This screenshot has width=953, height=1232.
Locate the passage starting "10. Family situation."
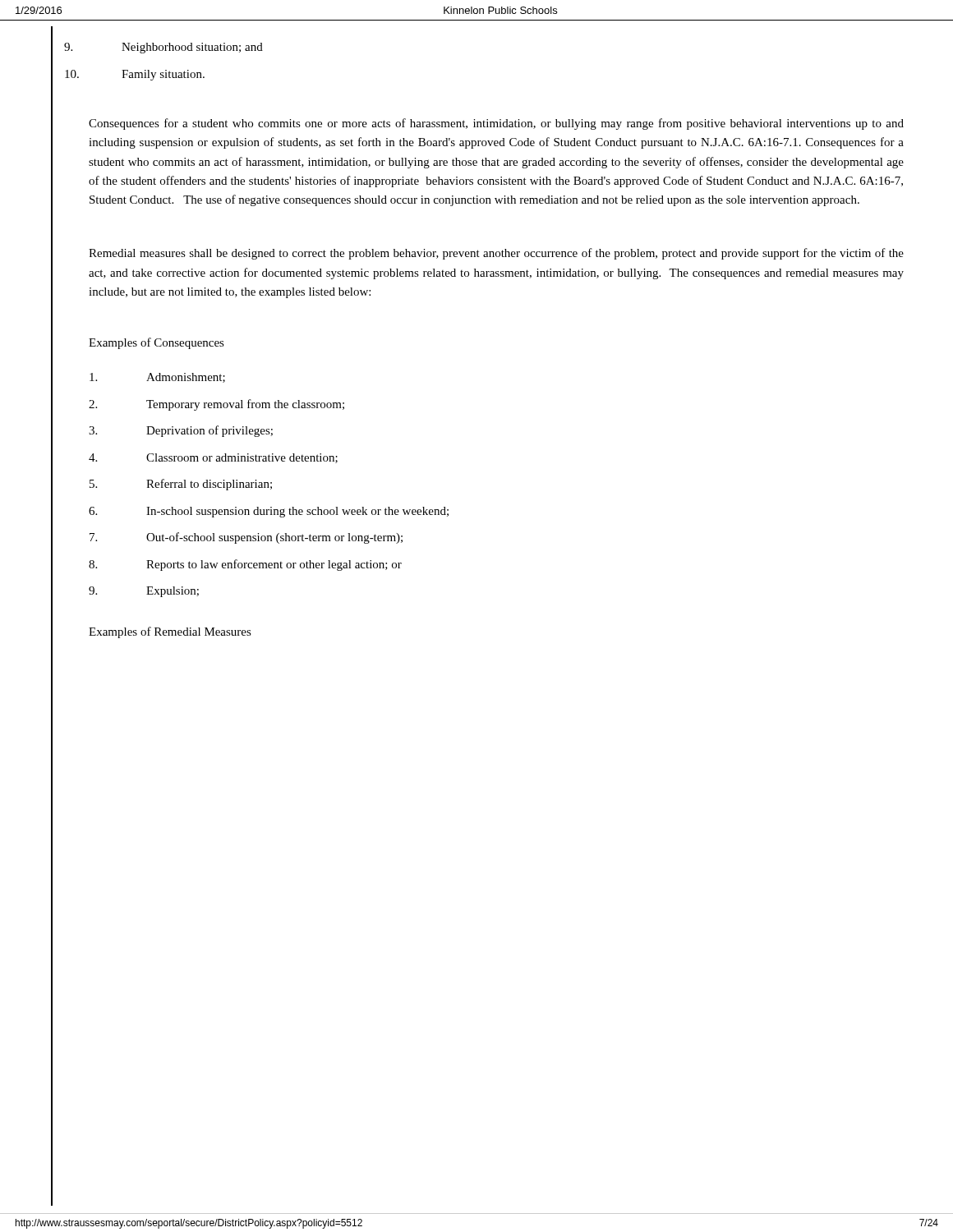click(135, 75)
